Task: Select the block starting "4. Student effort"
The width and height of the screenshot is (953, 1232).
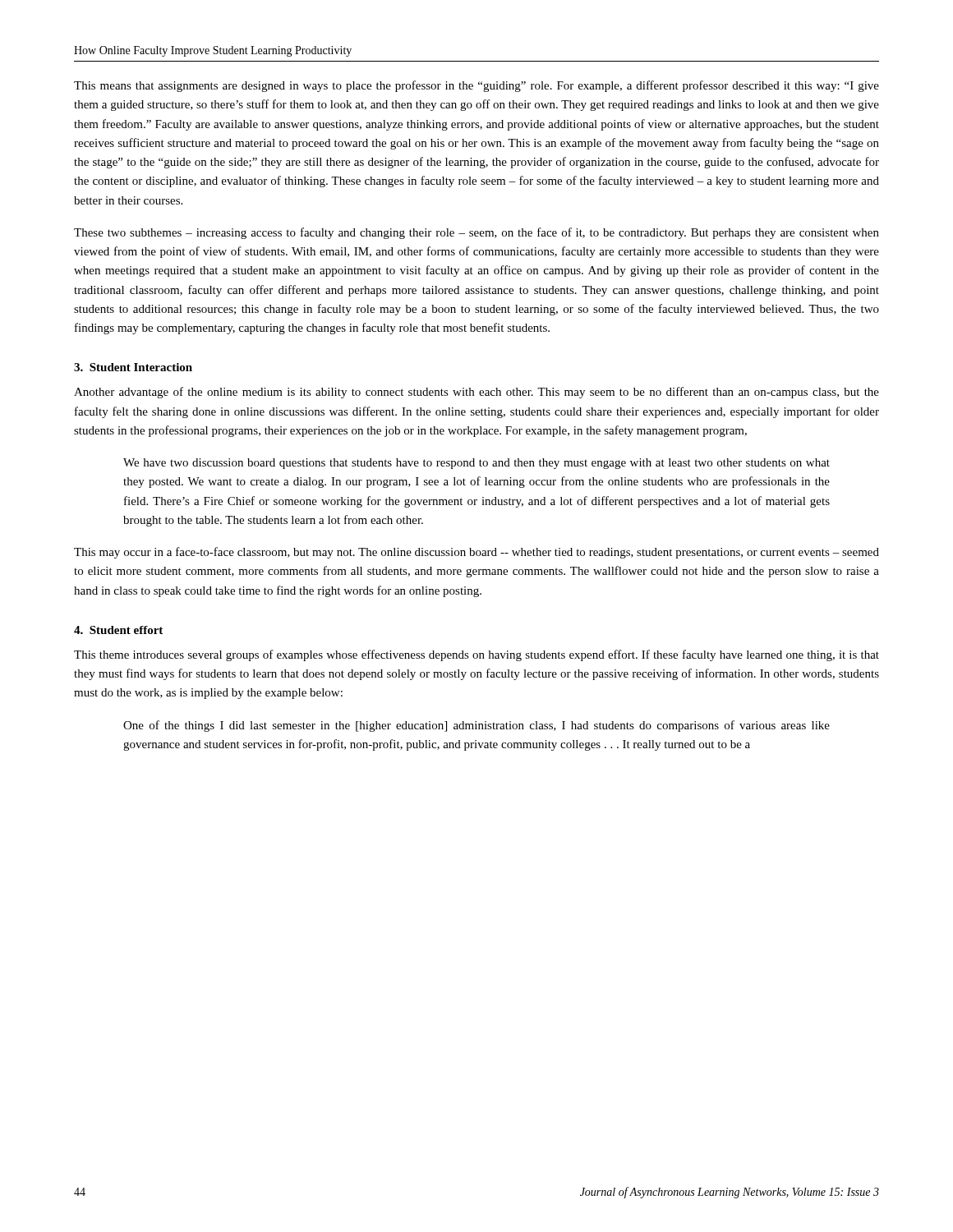Action: coord(118,630)
